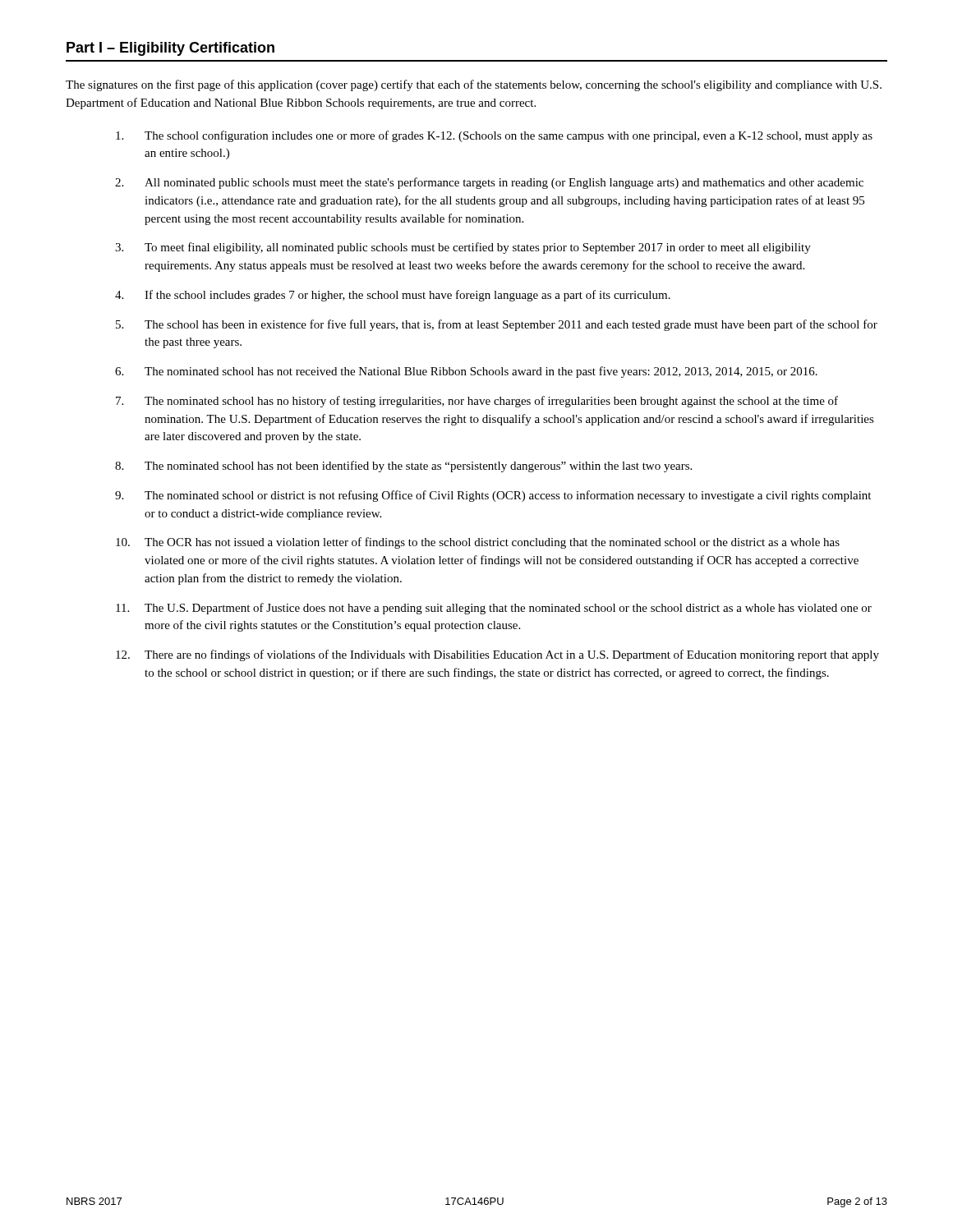
Task: Find the list item that reads "11. The U.S. Department of"
Action: 497,617
